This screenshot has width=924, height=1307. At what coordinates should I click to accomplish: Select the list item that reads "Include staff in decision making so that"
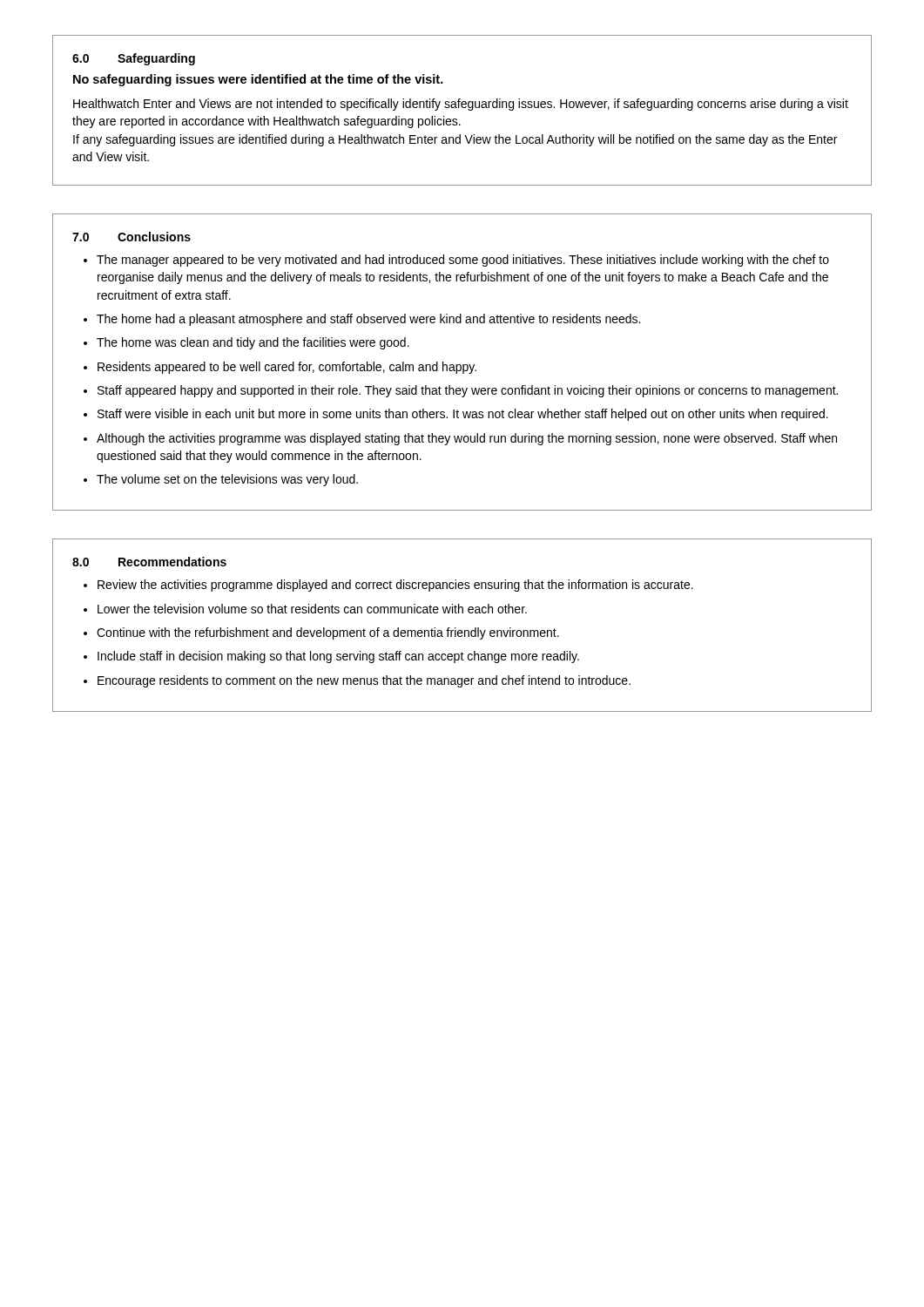(338, 656)
